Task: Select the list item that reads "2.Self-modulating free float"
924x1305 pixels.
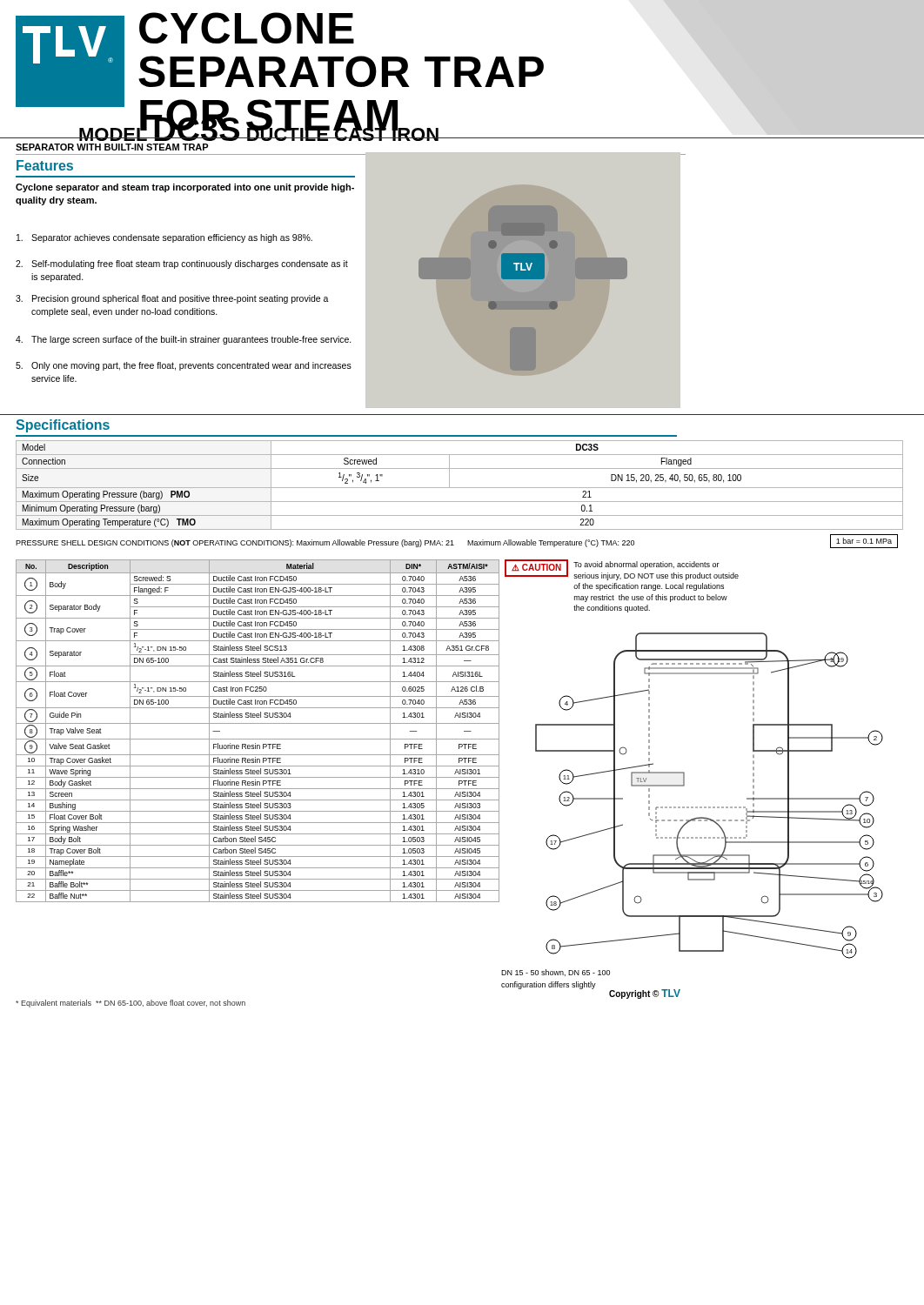Action: [185, 271]
